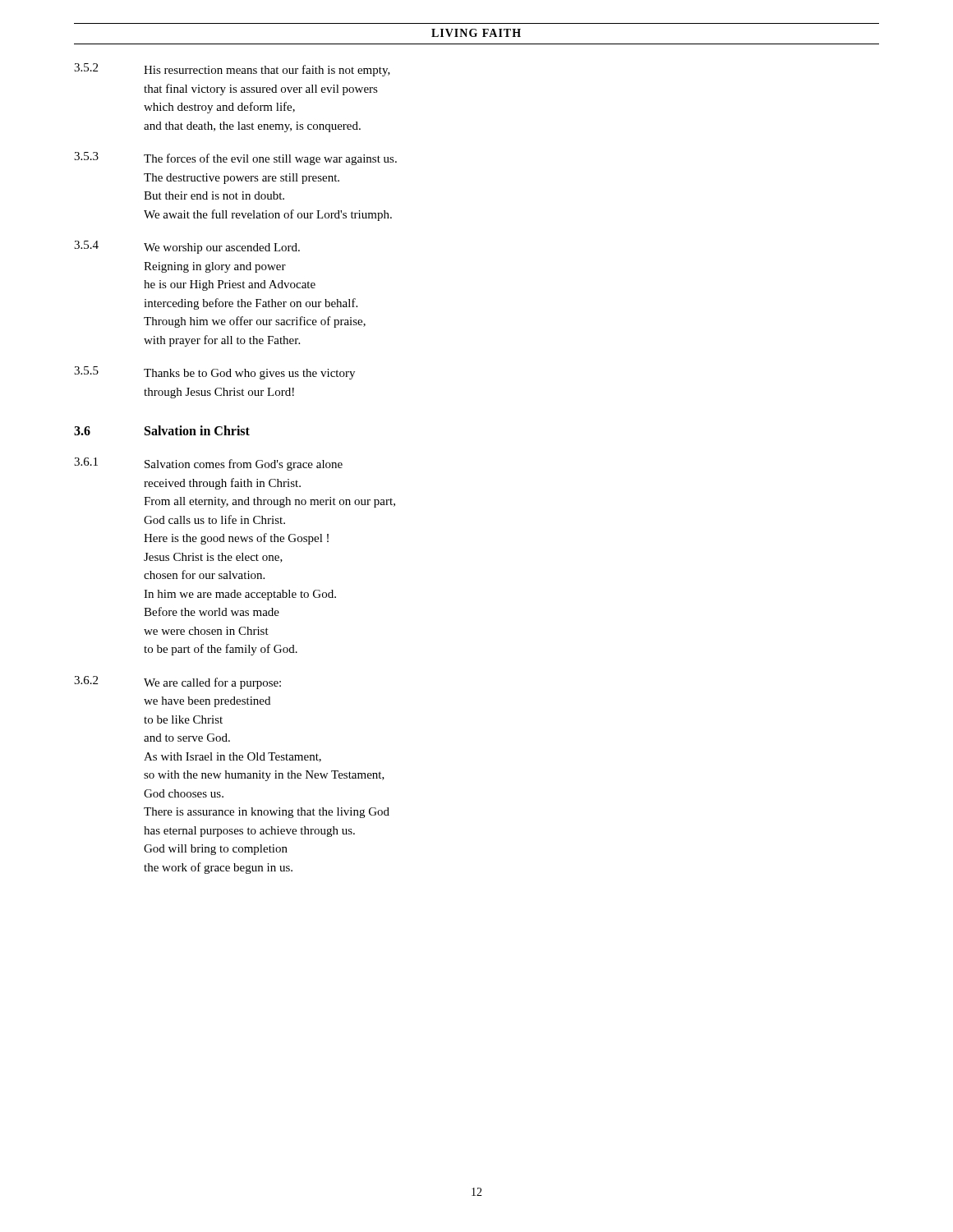
Task: Find the block on this page that starts "3.5.4 We worship our"
Action: 187,247
